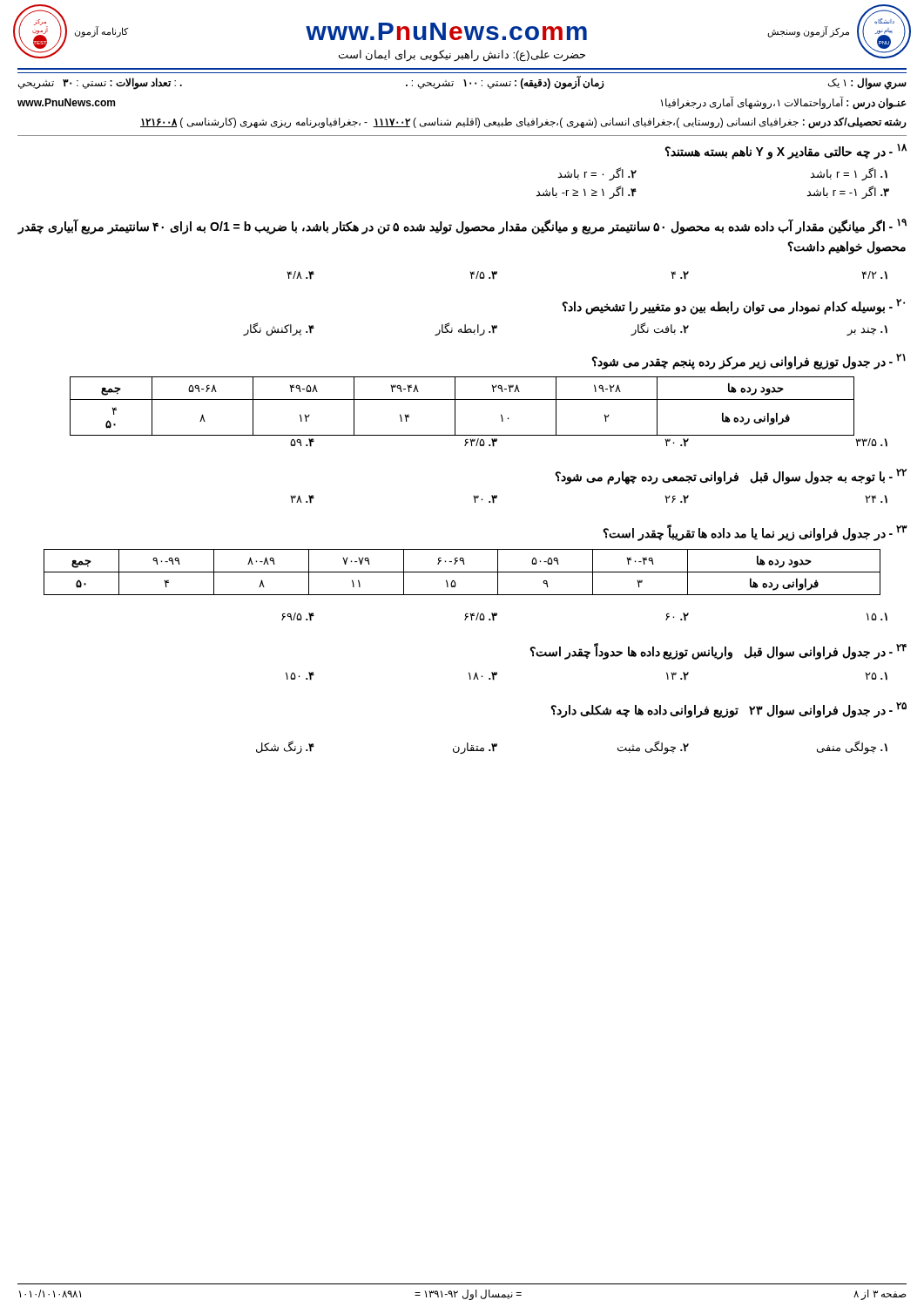Find the list item containing "۲. بافت نگار"
Screen dimensions: 1307x924
660,329
